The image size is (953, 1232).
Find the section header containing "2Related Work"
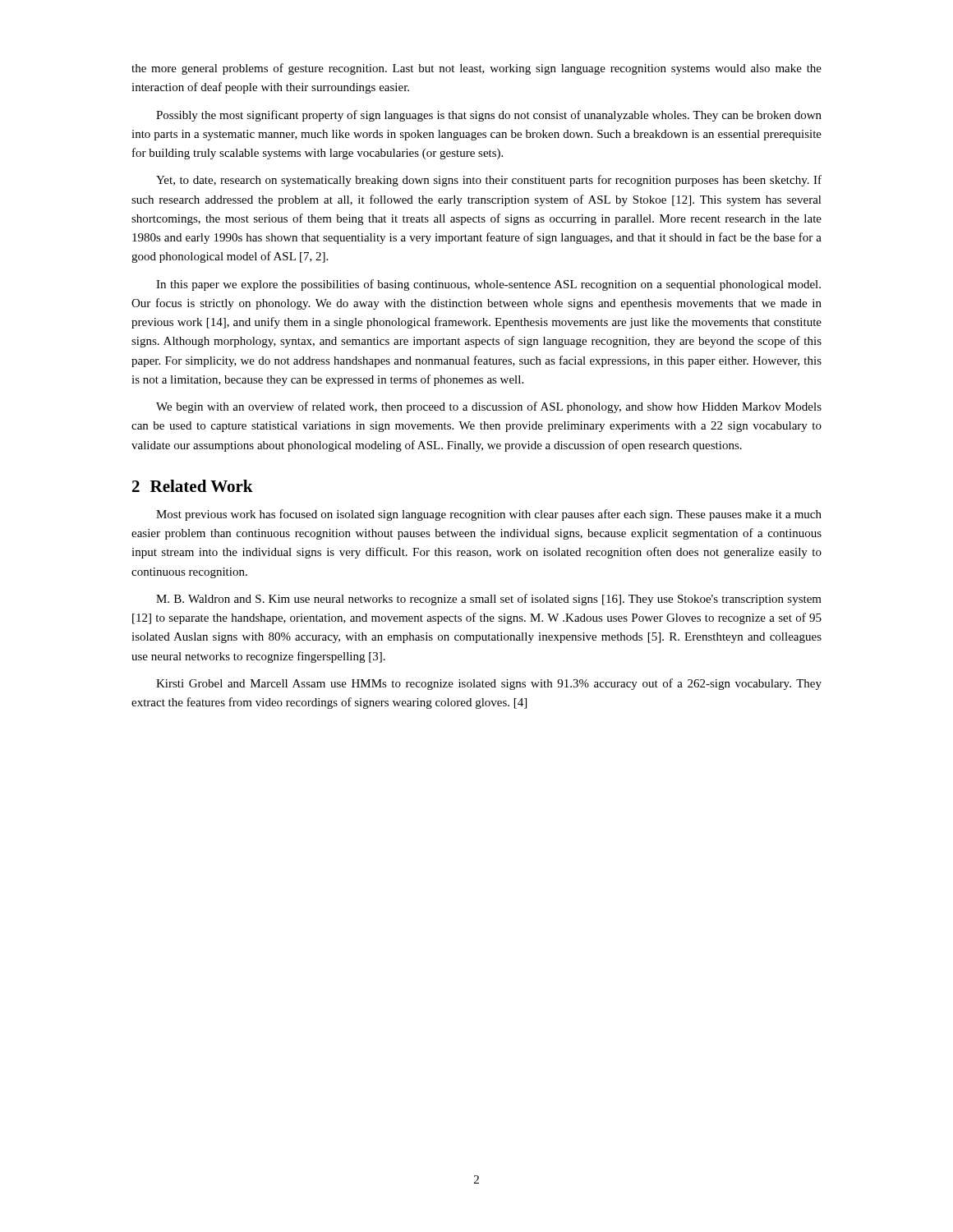(192, 486)
